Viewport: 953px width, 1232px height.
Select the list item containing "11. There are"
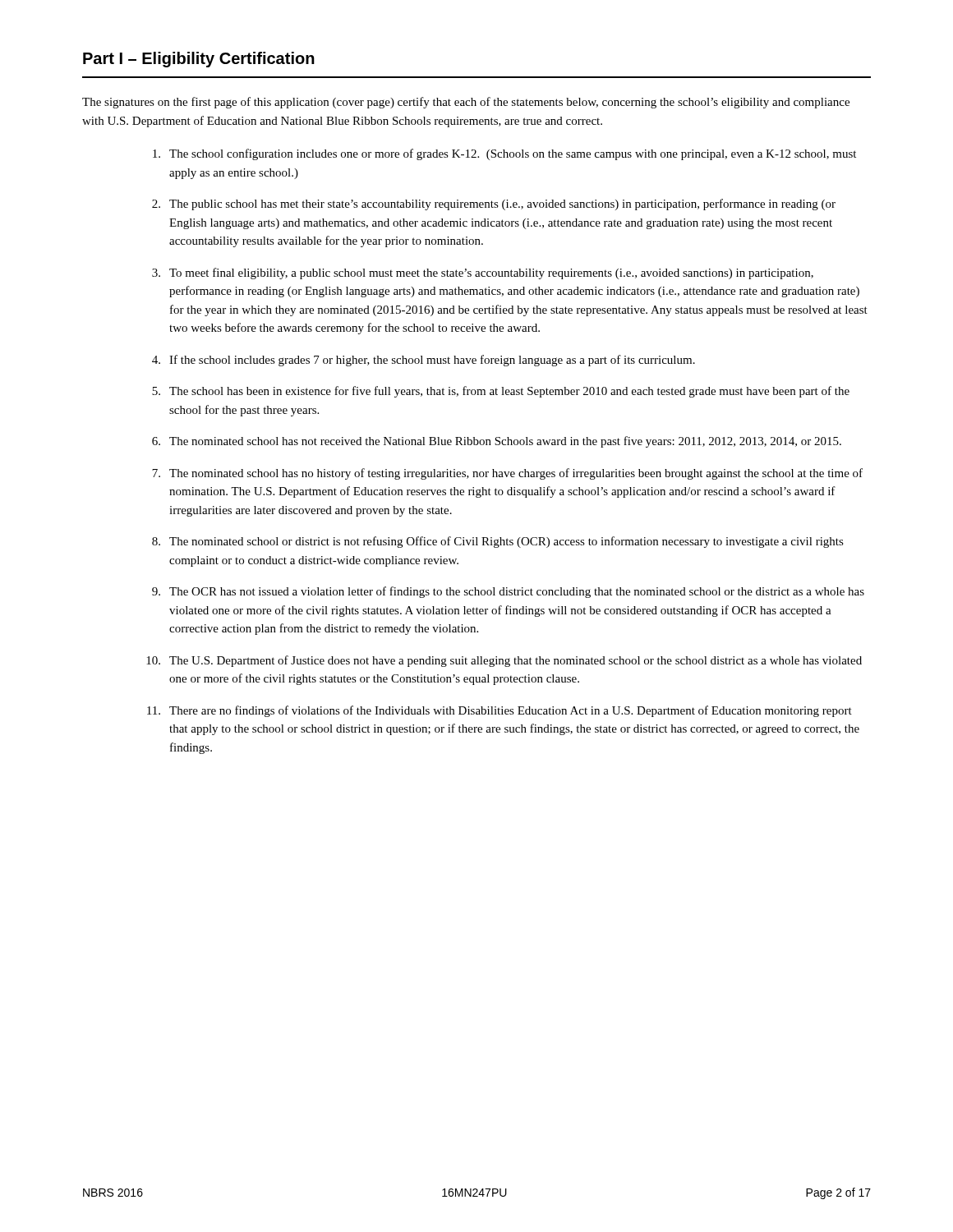(501, 729)
